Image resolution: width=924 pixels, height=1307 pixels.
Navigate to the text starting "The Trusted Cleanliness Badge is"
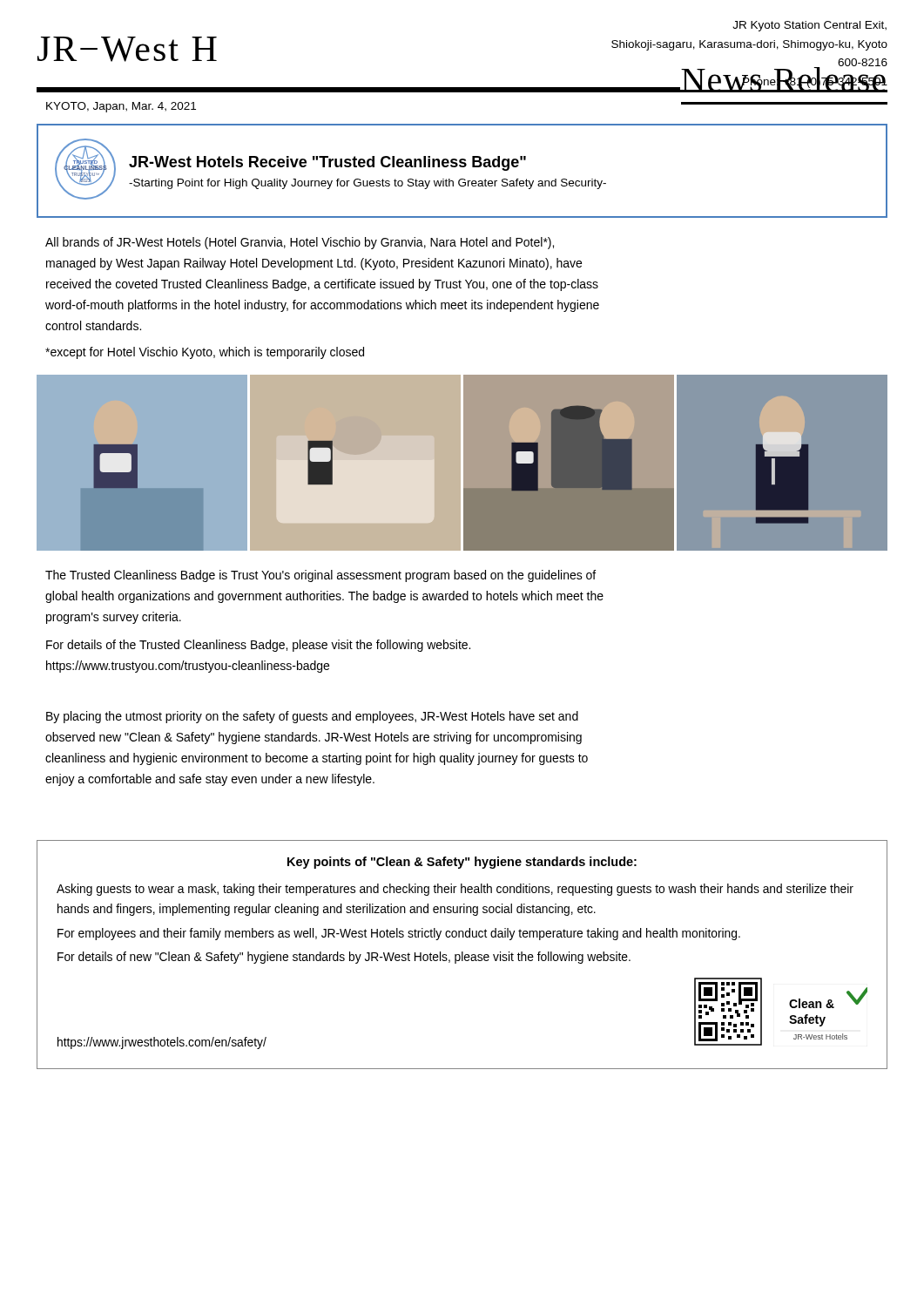(x=320, y=576)
